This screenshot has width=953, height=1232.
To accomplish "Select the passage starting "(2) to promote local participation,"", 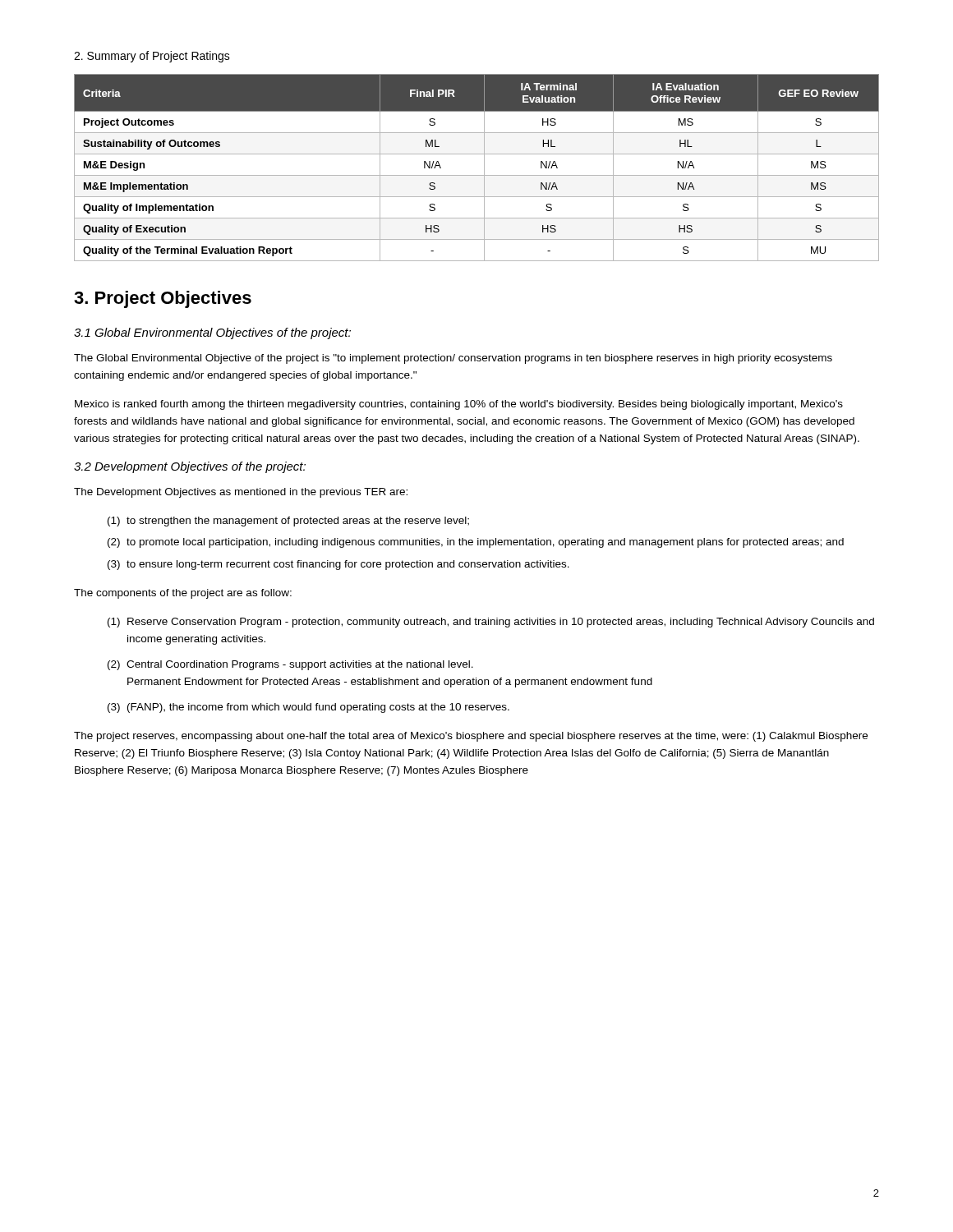I will pos(493,543).
